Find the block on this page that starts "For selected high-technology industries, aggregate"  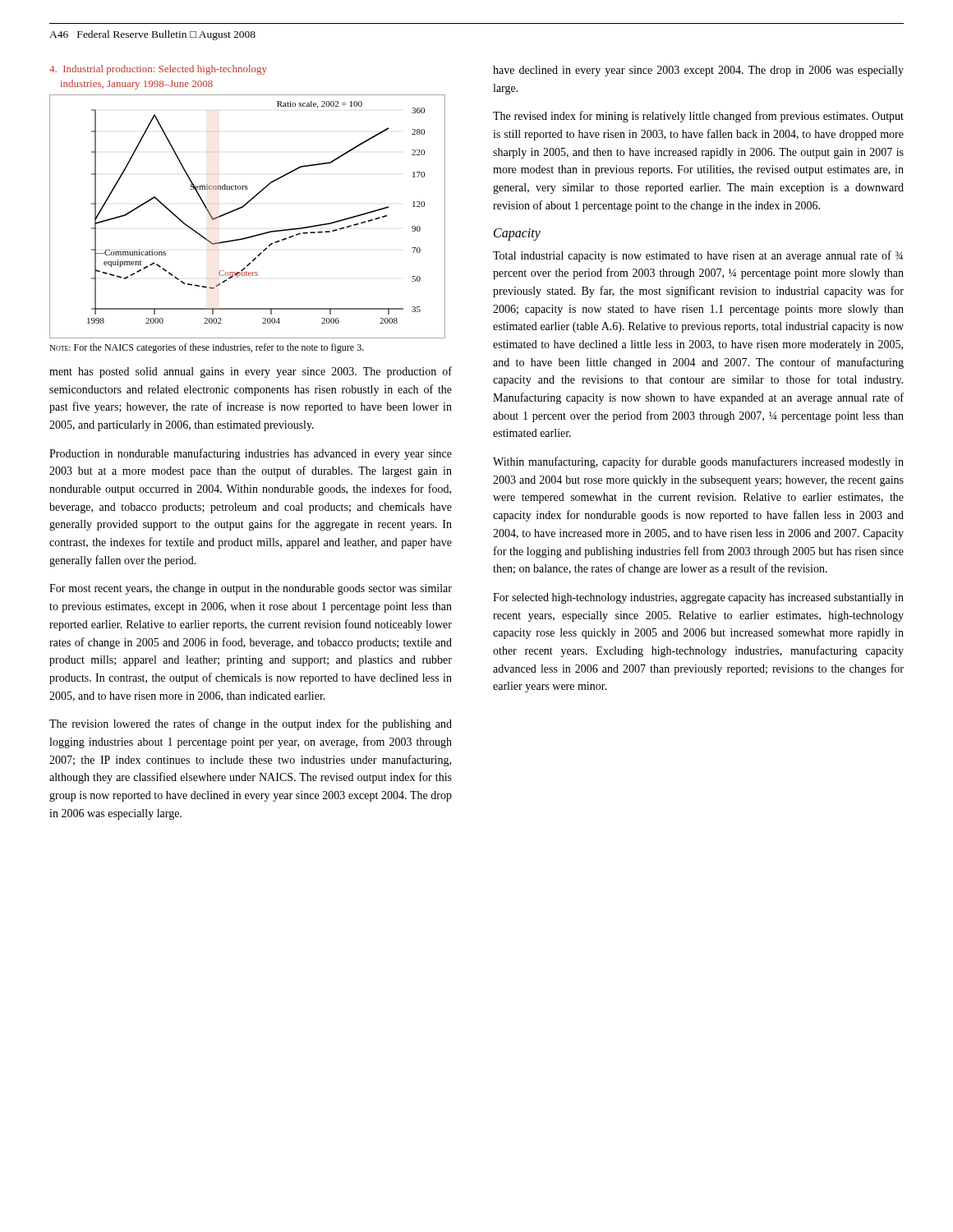tap(698, 642)
